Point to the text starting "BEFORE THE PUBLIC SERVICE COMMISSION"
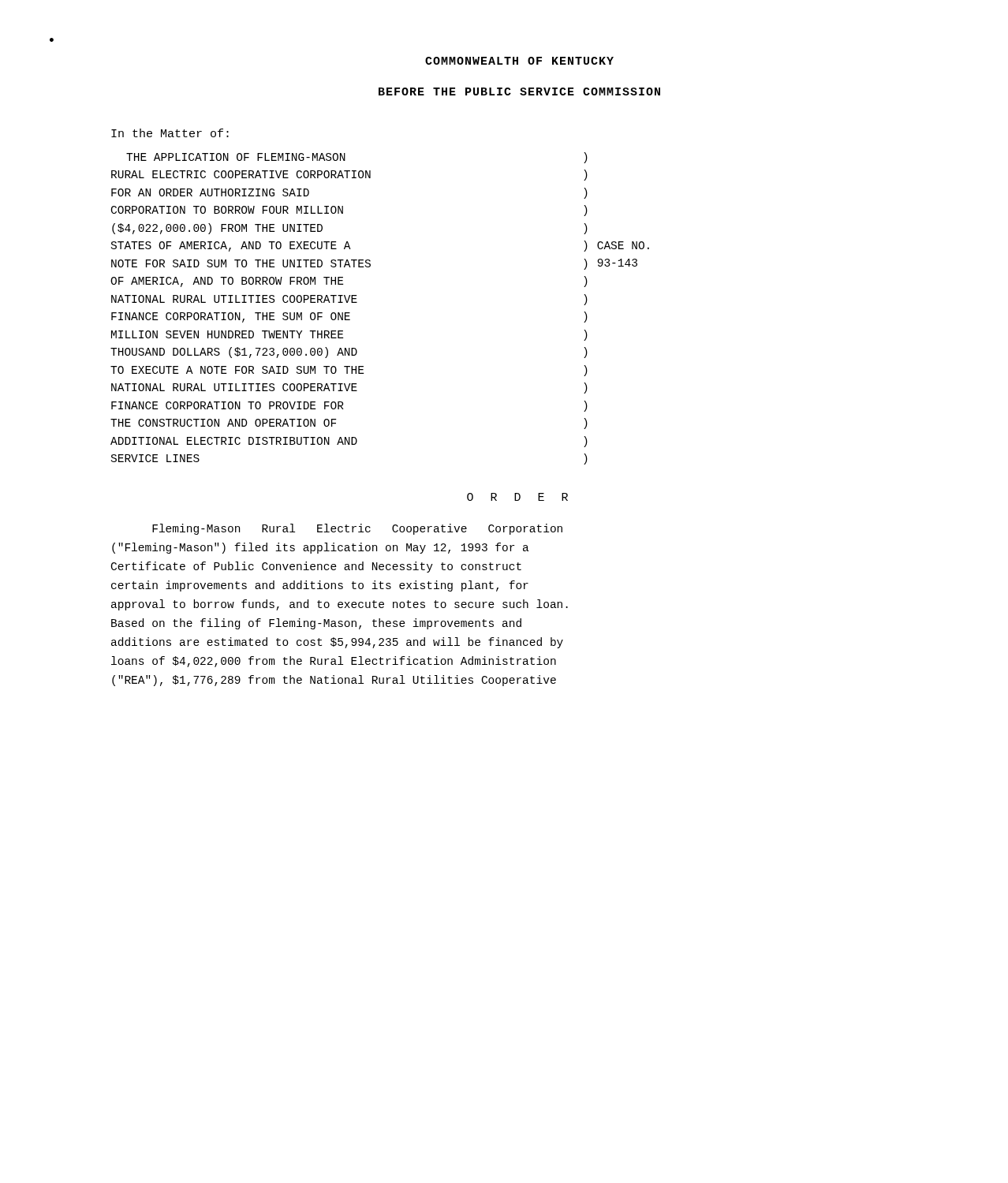The height and width of the screenshot is (1183, 1008). pyautogui.click(x=520, y=93)
